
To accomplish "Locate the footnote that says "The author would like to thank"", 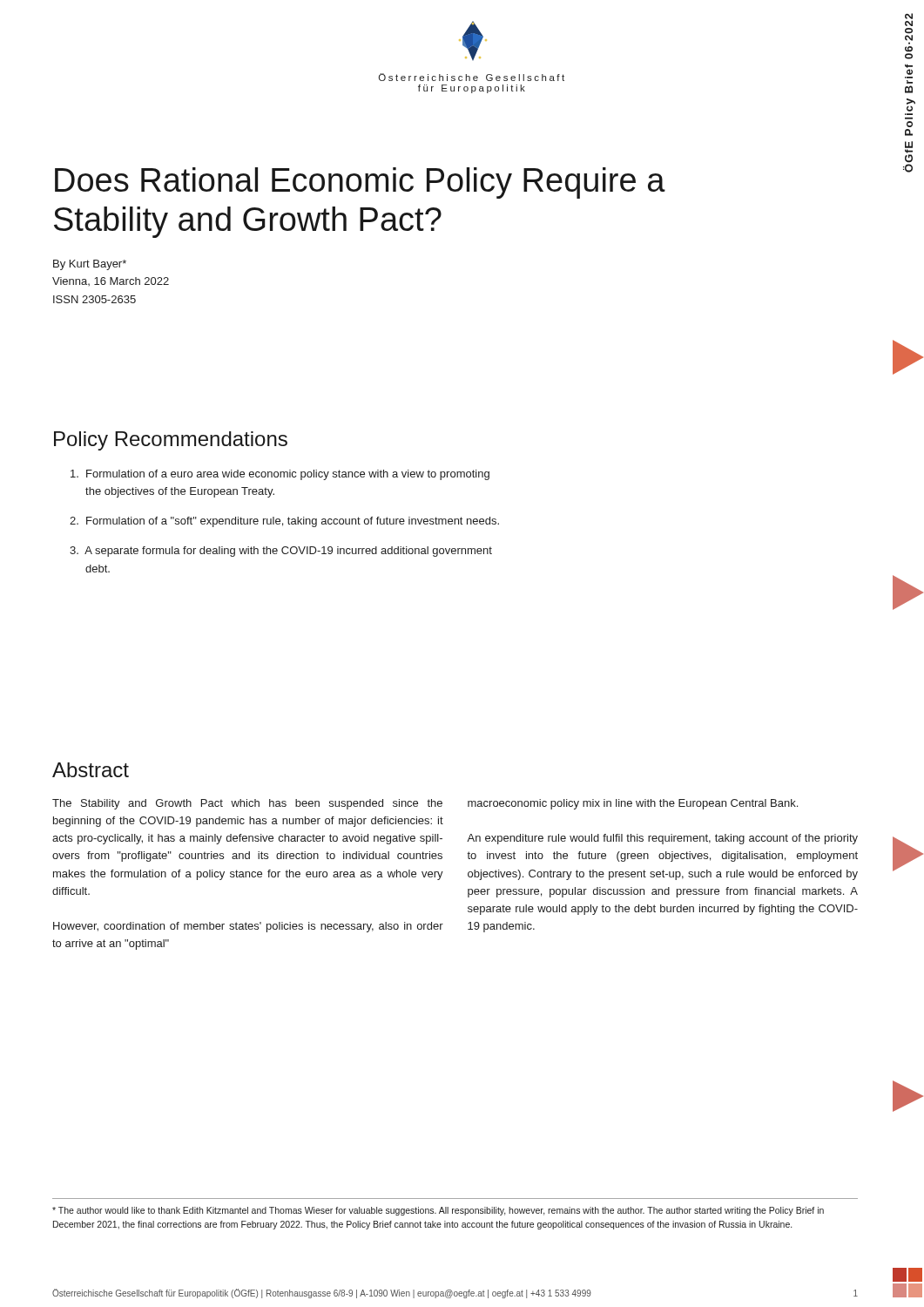I will pyautogui.click(x=438, y=1217).
